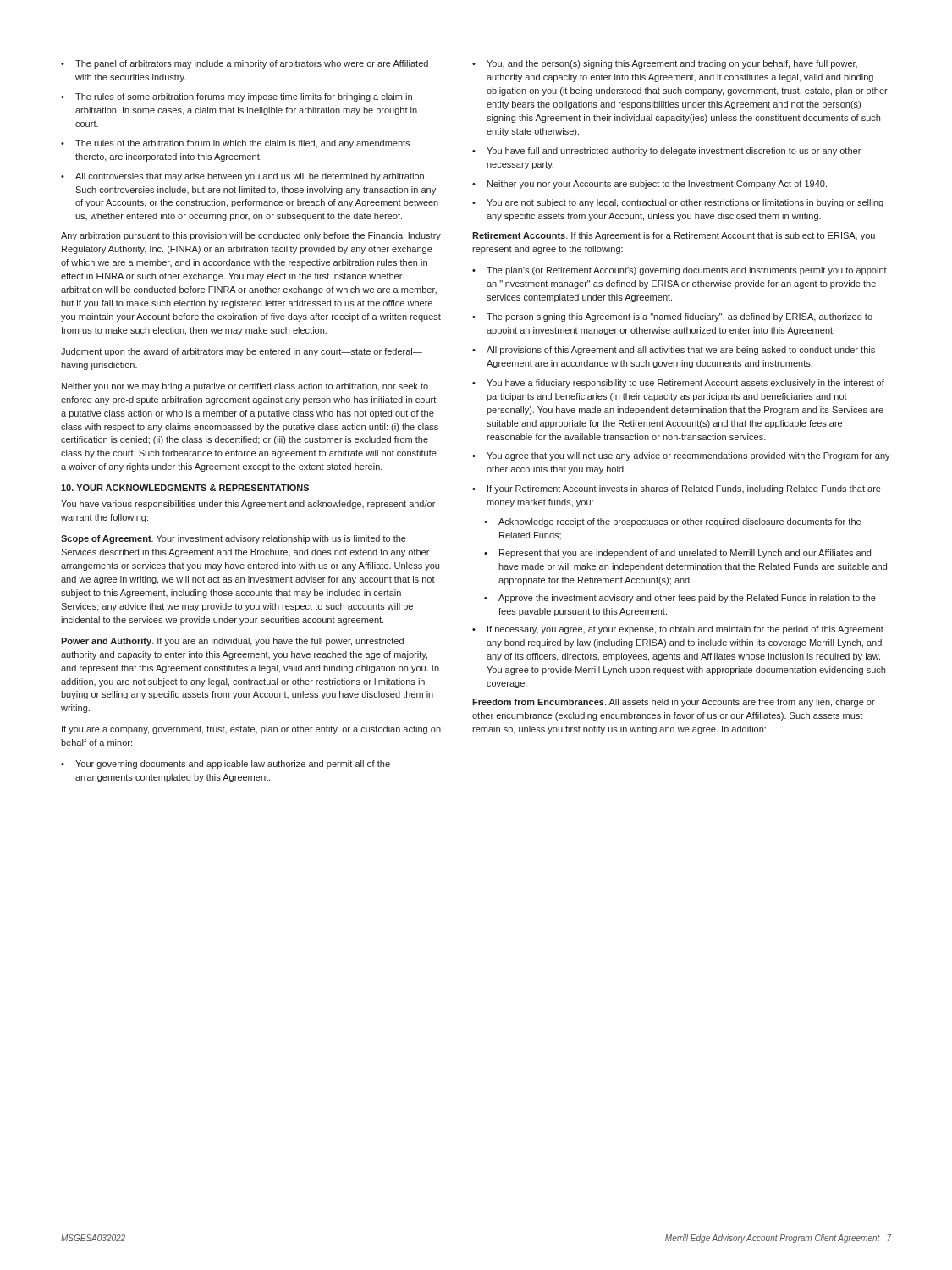Select the list item that says "• You, and"
The image size is (952, 1270).
(x=682, y=98)
